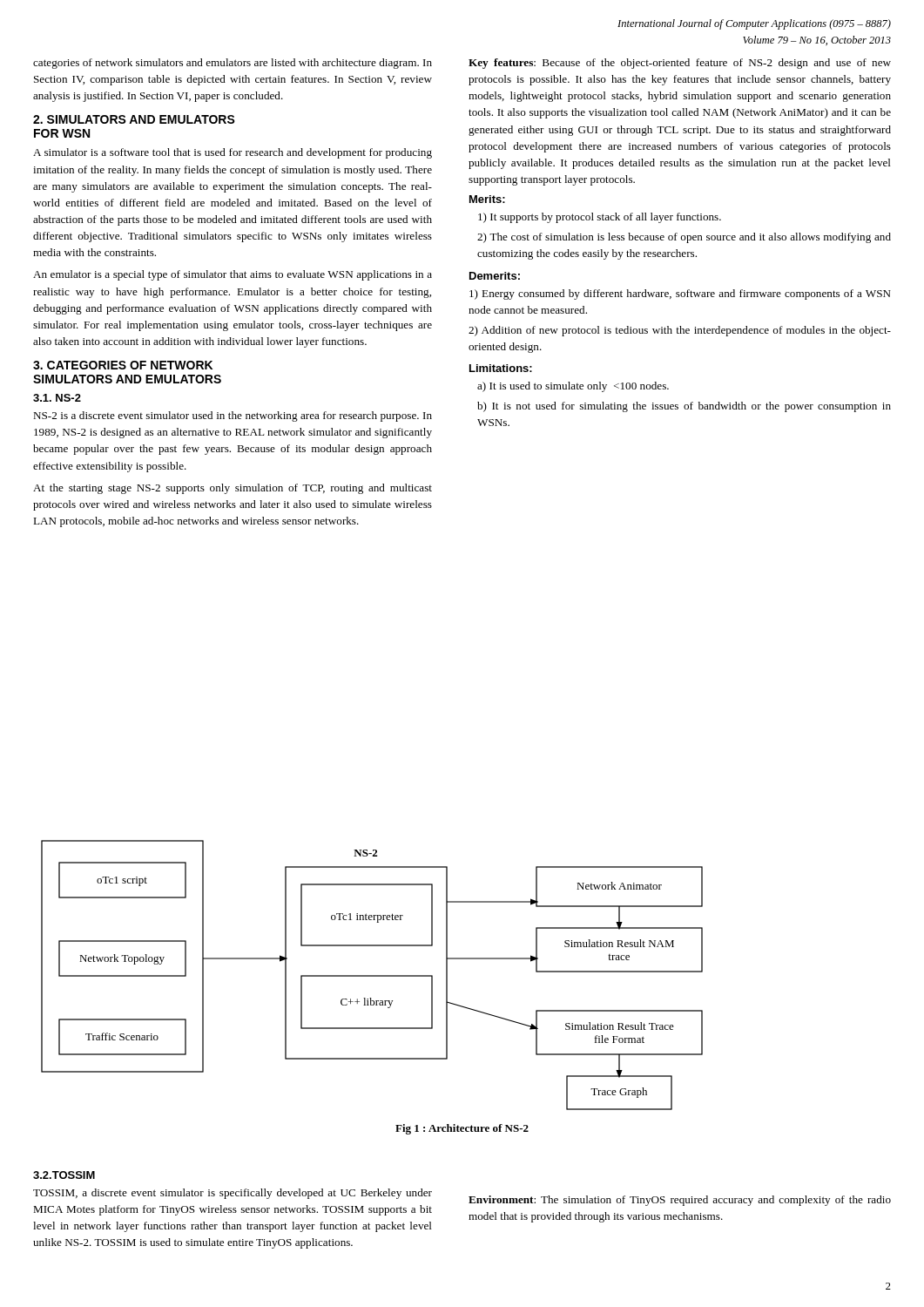Point to the section header beginning "2. SIMULATORS AND"
924x1307 pixels.
[x=134, y=127]
